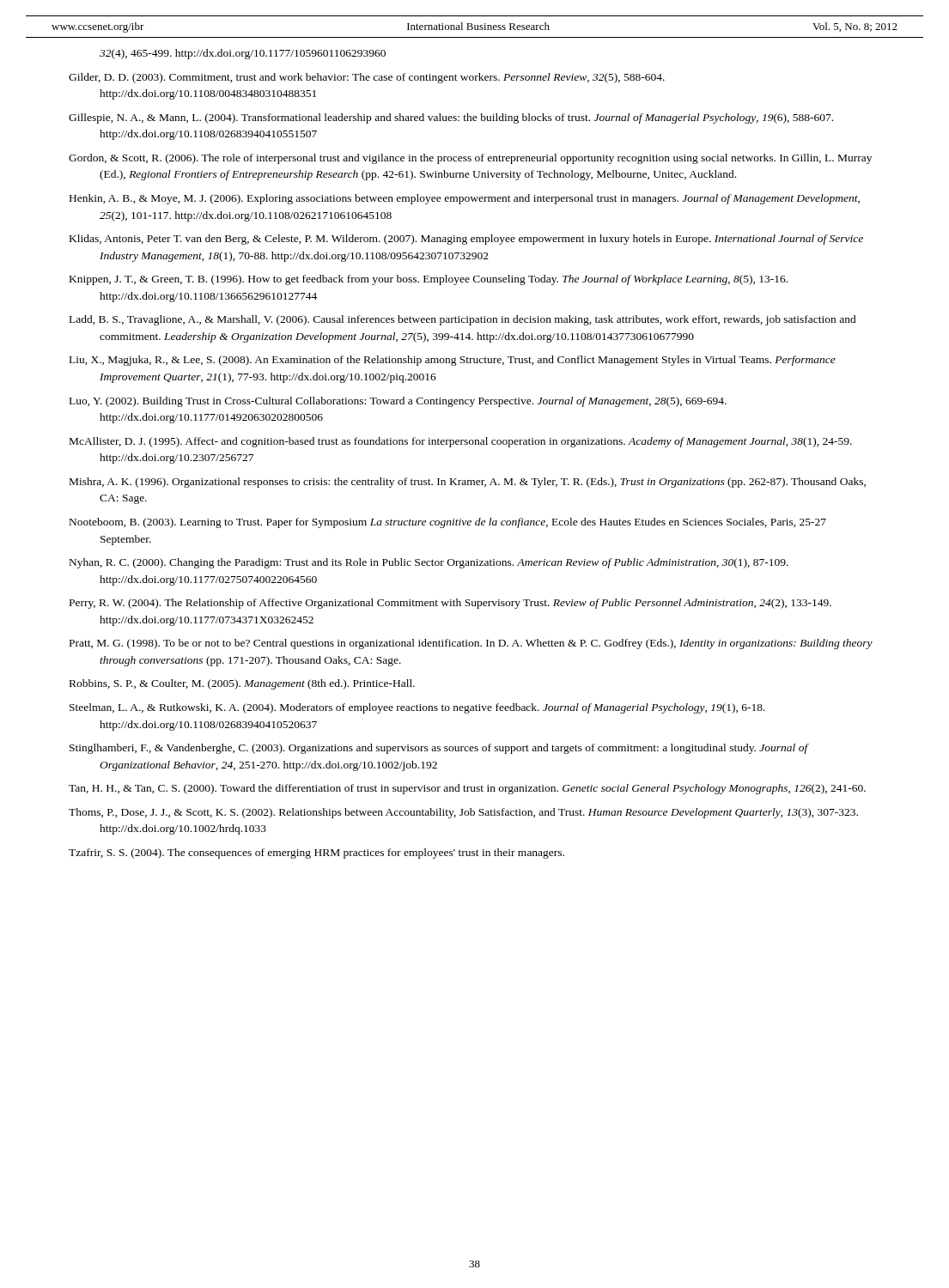Image resolution: width=949 pixels, height=1288 pixels.
Task: Locate the list item that says "Knippen, J. T., & Green, T. B. (1996)."
Action: click(429, 287)
